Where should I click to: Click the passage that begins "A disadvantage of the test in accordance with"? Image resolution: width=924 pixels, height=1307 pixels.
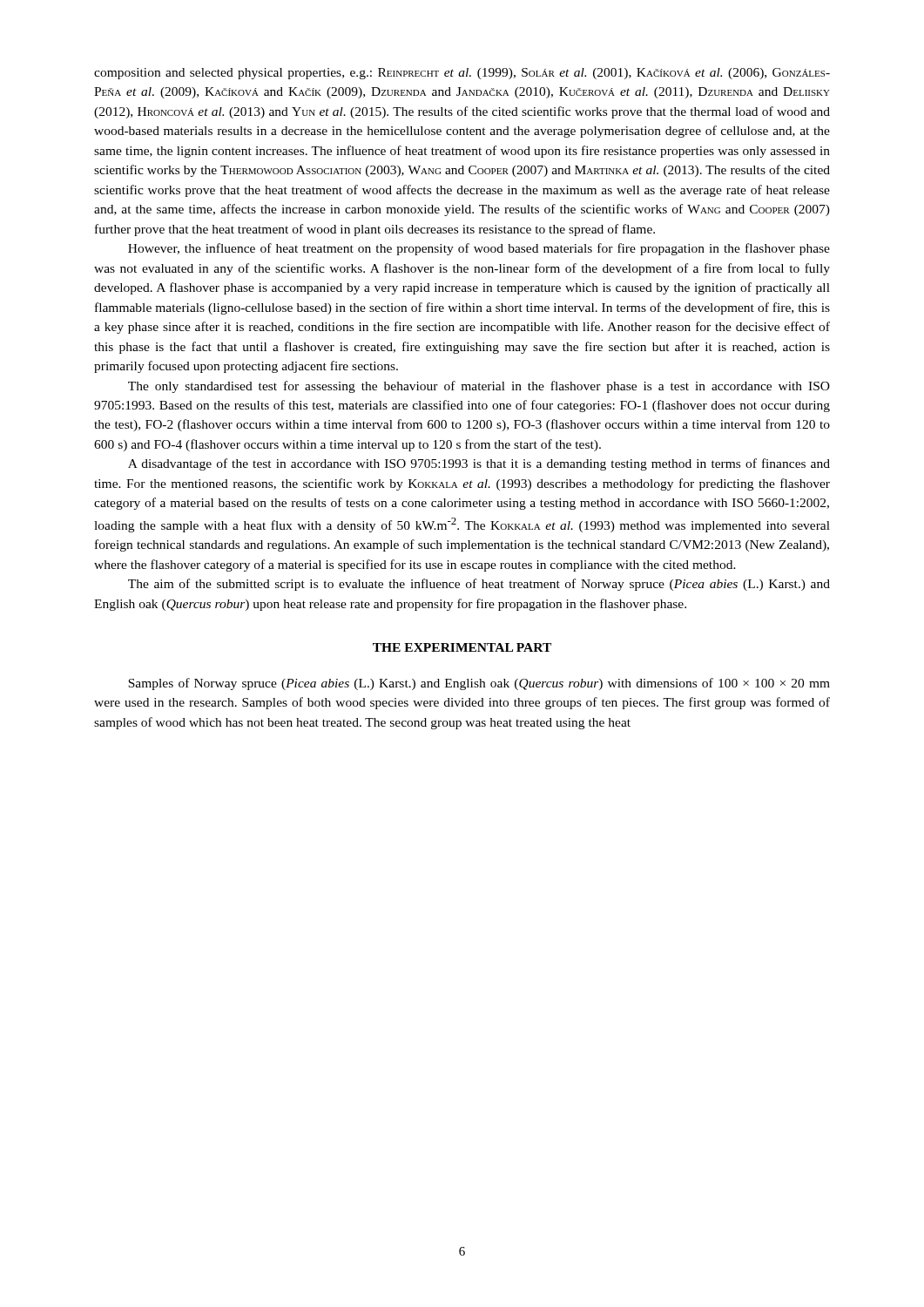tap(462, 514)
